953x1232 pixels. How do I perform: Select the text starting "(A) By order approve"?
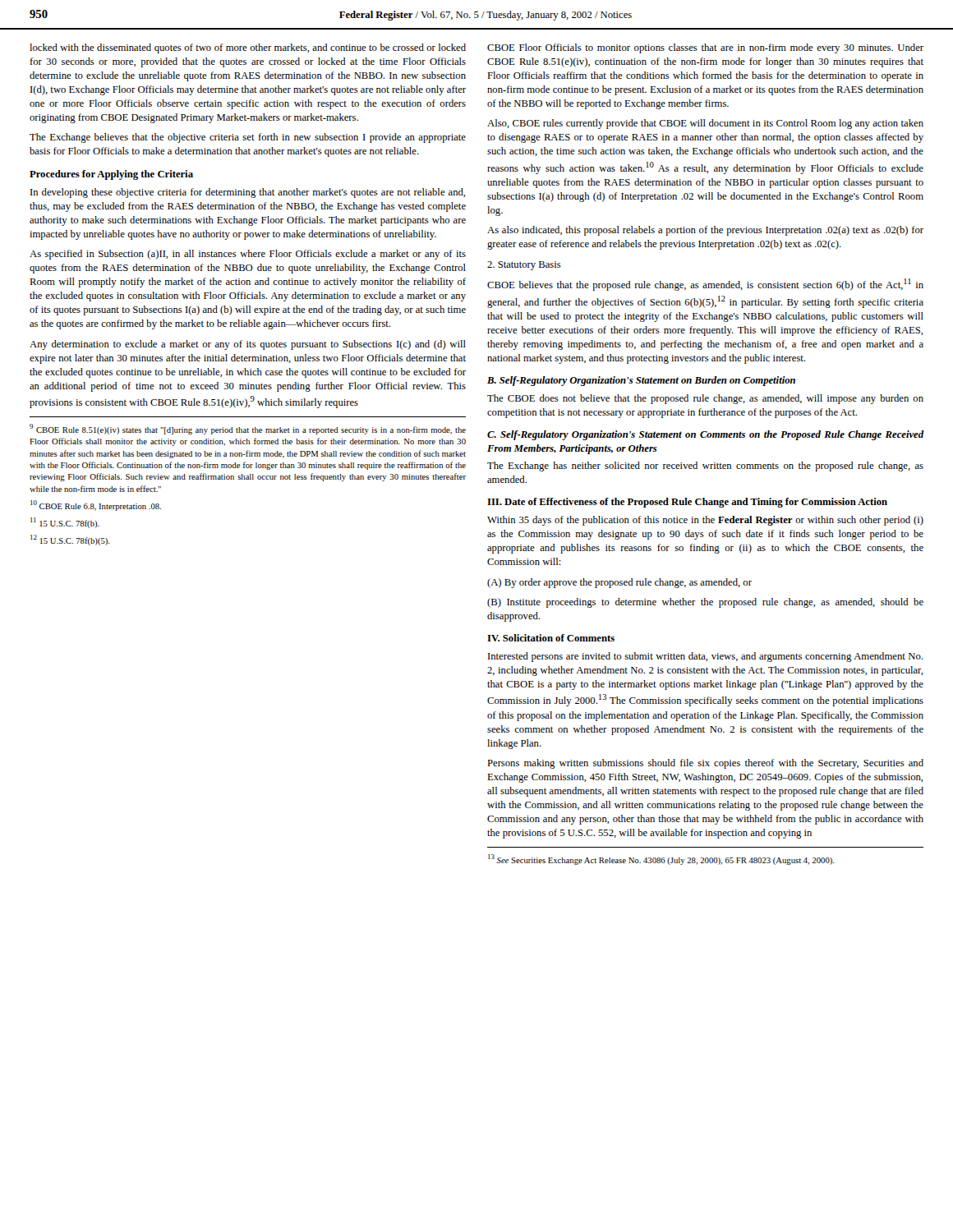point(705,582)
